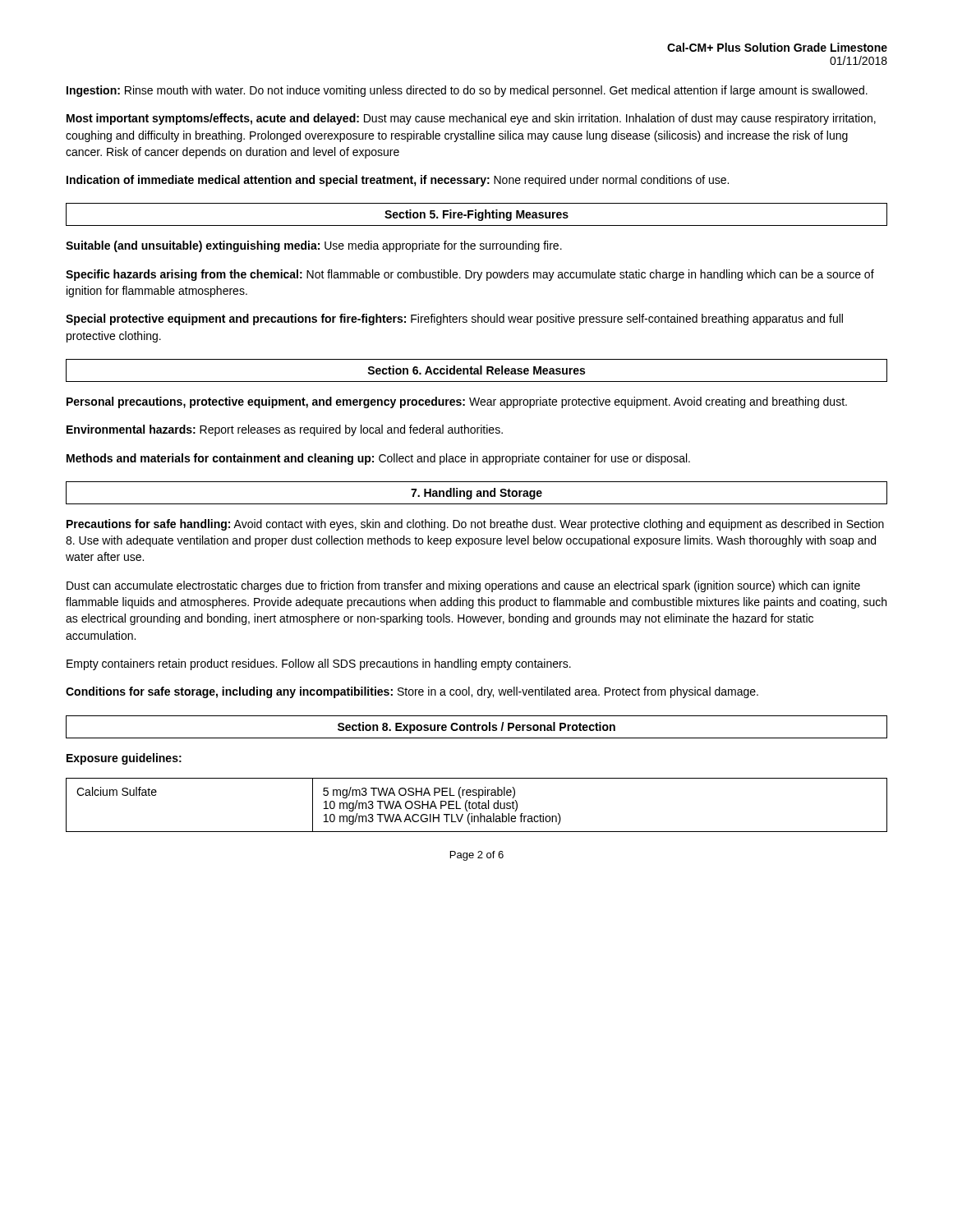The height and width of the screenshot is (1232, 953).
Task: Point to the passage starting "Environmental hazards: Report releases as"
Action: 285,430
